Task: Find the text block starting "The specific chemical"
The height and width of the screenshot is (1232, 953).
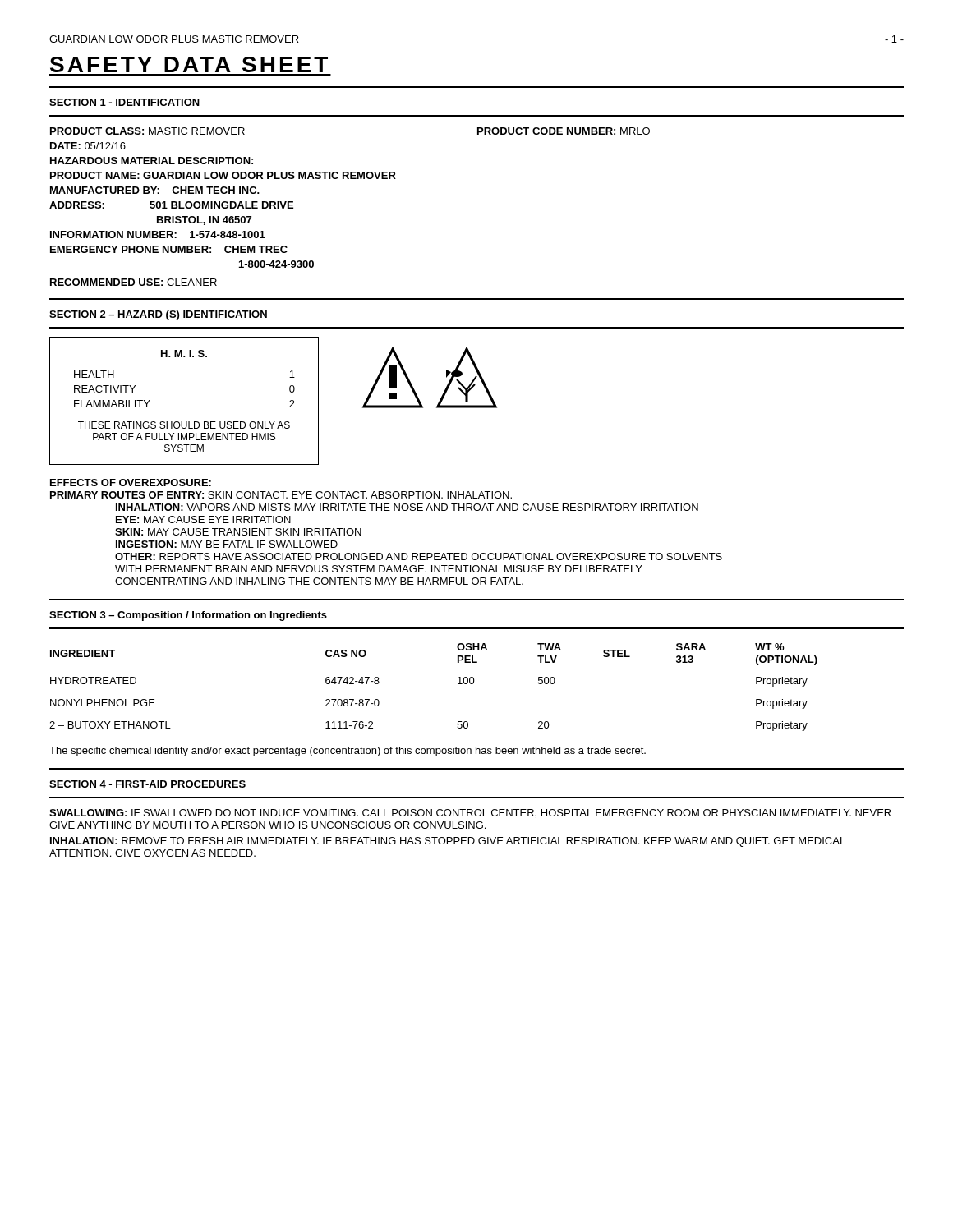Action: (x=348, y=750)
